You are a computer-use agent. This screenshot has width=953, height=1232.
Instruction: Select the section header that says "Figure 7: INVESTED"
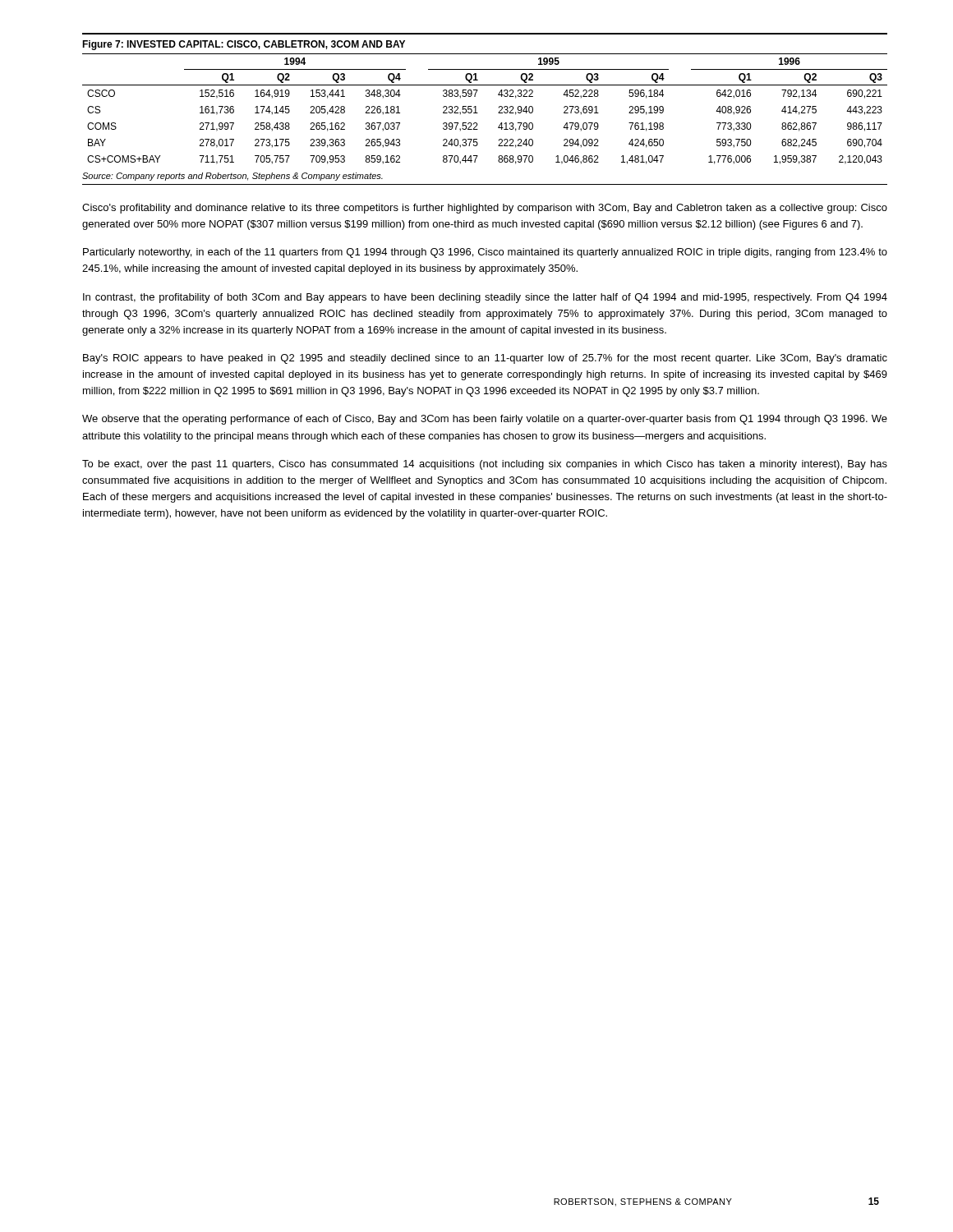pos(244,44)
